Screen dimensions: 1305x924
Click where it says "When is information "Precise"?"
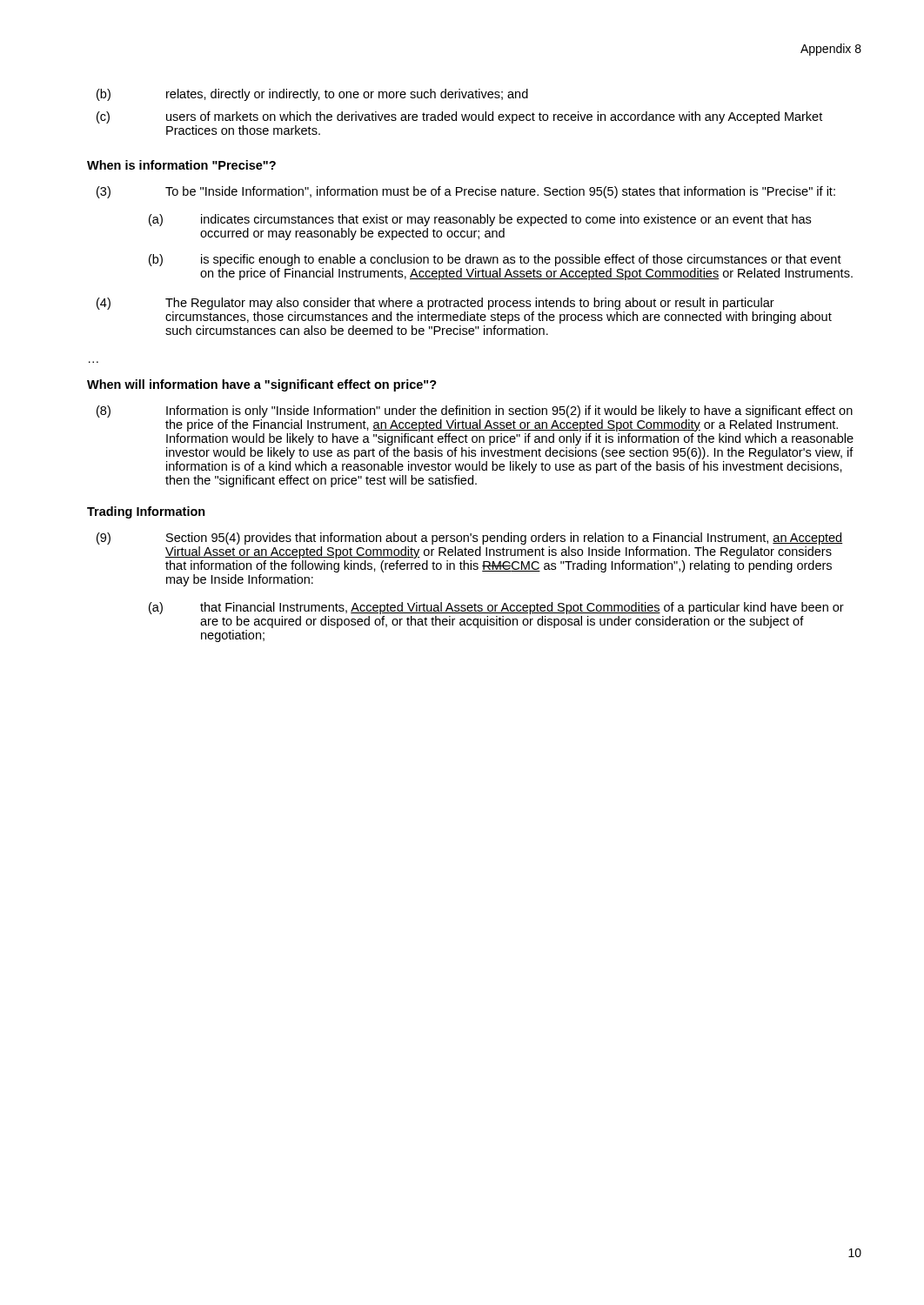[182, 165]
